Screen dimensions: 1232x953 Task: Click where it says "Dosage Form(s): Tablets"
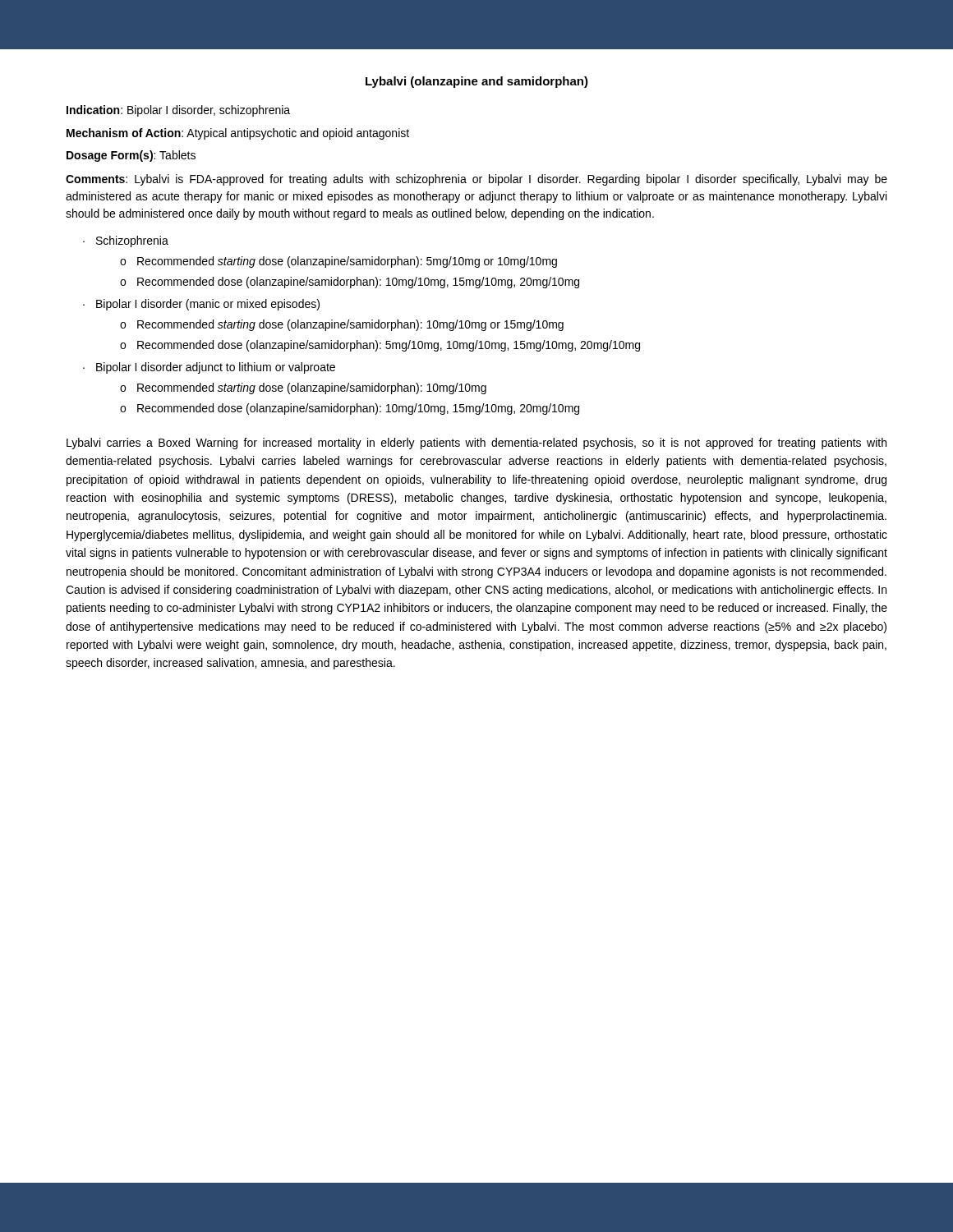pos(131,155)
